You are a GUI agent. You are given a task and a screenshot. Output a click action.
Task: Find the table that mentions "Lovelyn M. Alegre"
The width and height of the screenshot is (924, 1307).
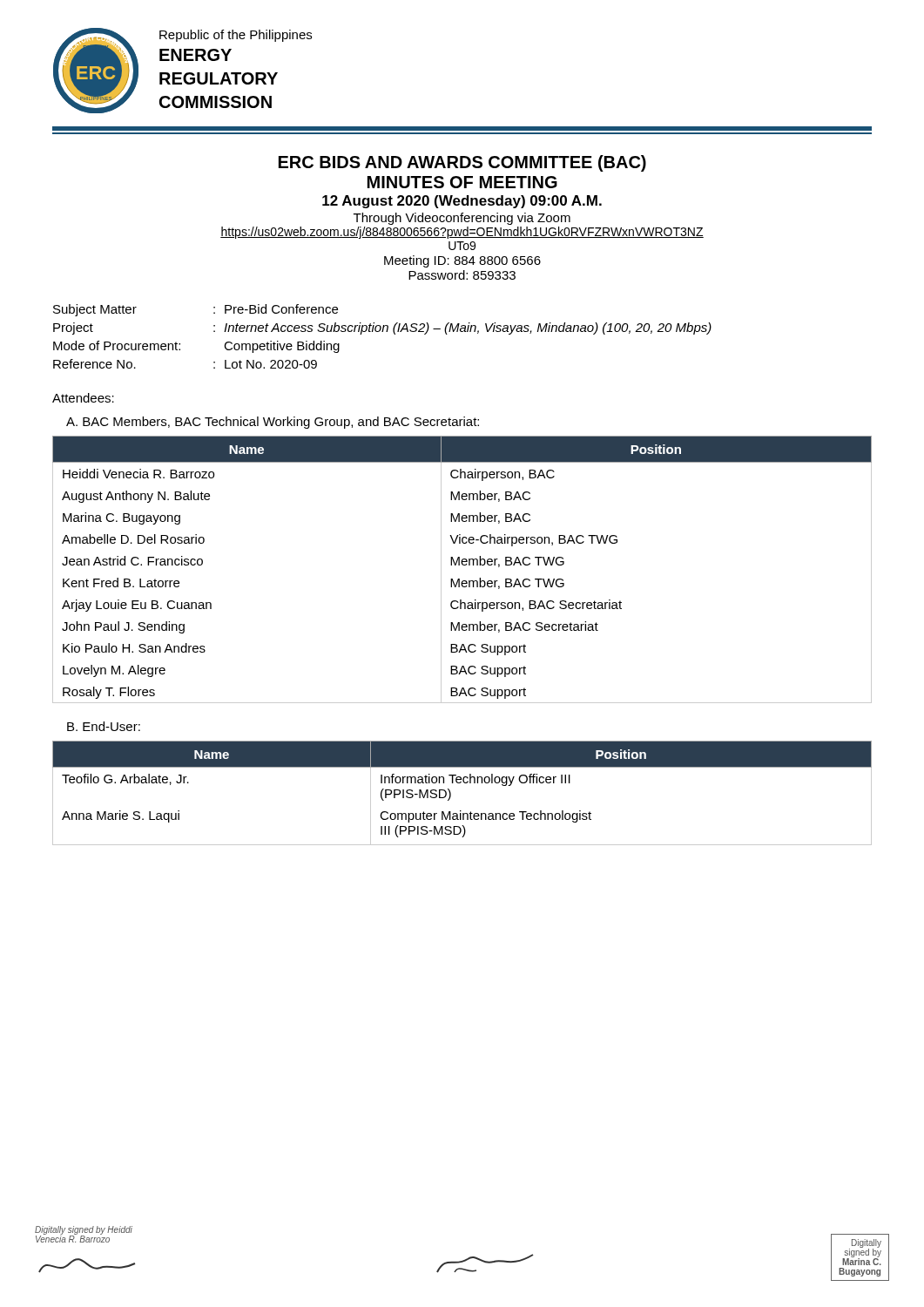[462, 569]
